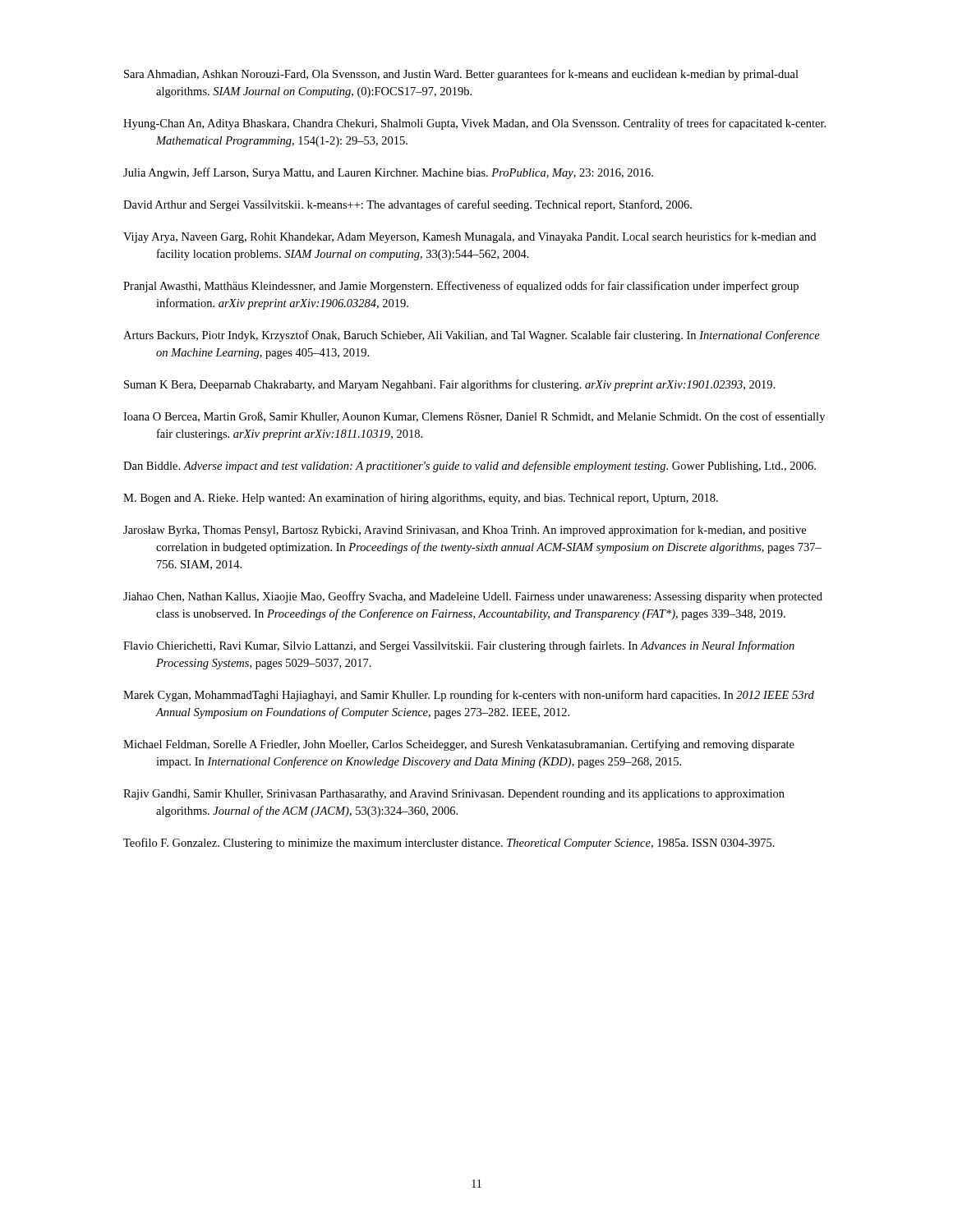The width and height of the screenshot is (953, 1232).
Task: Click on the text block starting "Sara Ahmadian, Ashkan Norouzi-Fard, Ola Svensson,"
Action: [461, 83]
